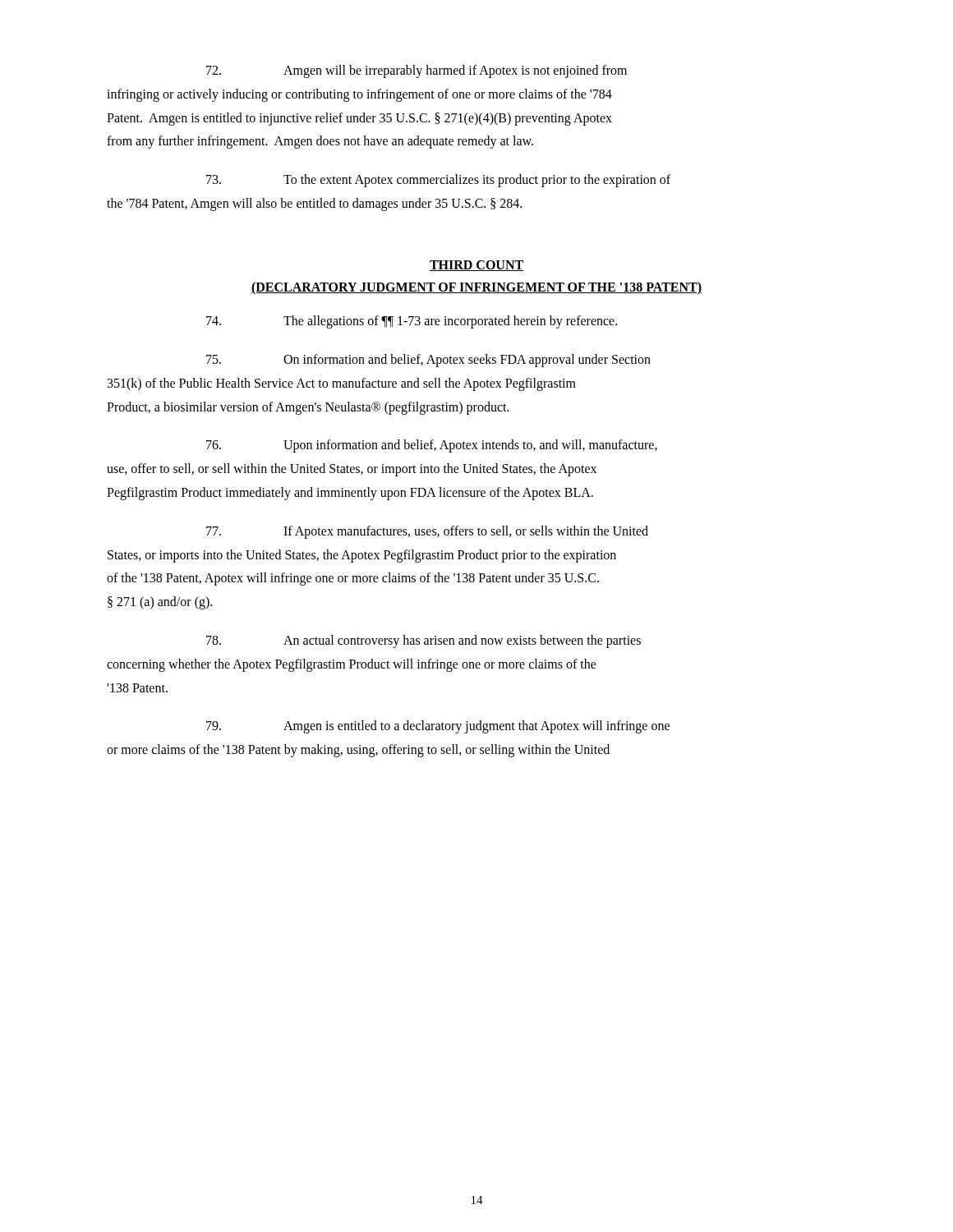Image resolution: width=953 pixels, height=1232 pixels.
Task: Click the passage that begins "75.On information and belief, Apotex seeks FDA approval"
Action: [476, 384]
